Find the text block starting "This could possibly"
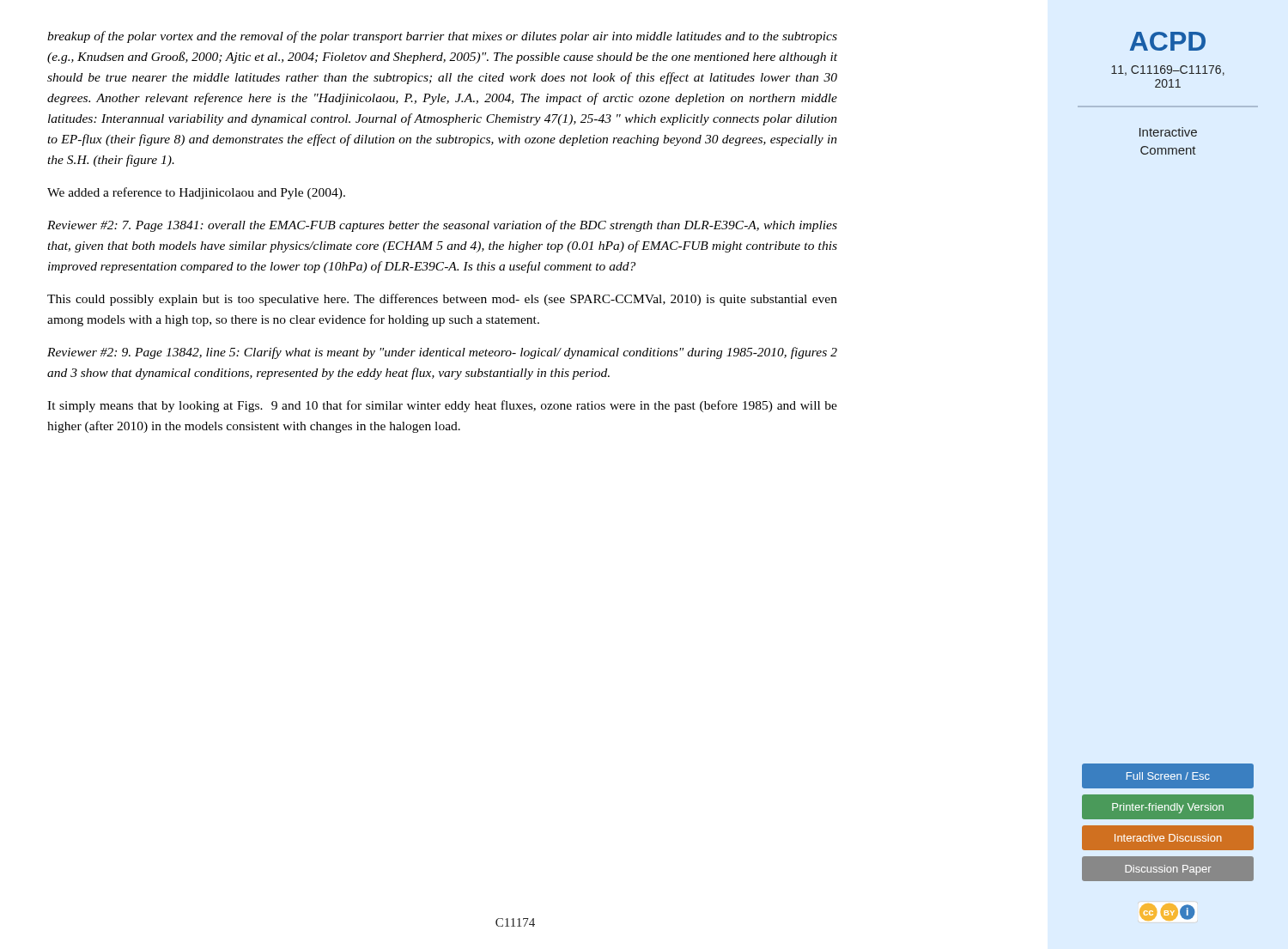Image resolution: width=1288 pixels, height=949 pixels. pos(442,309)
